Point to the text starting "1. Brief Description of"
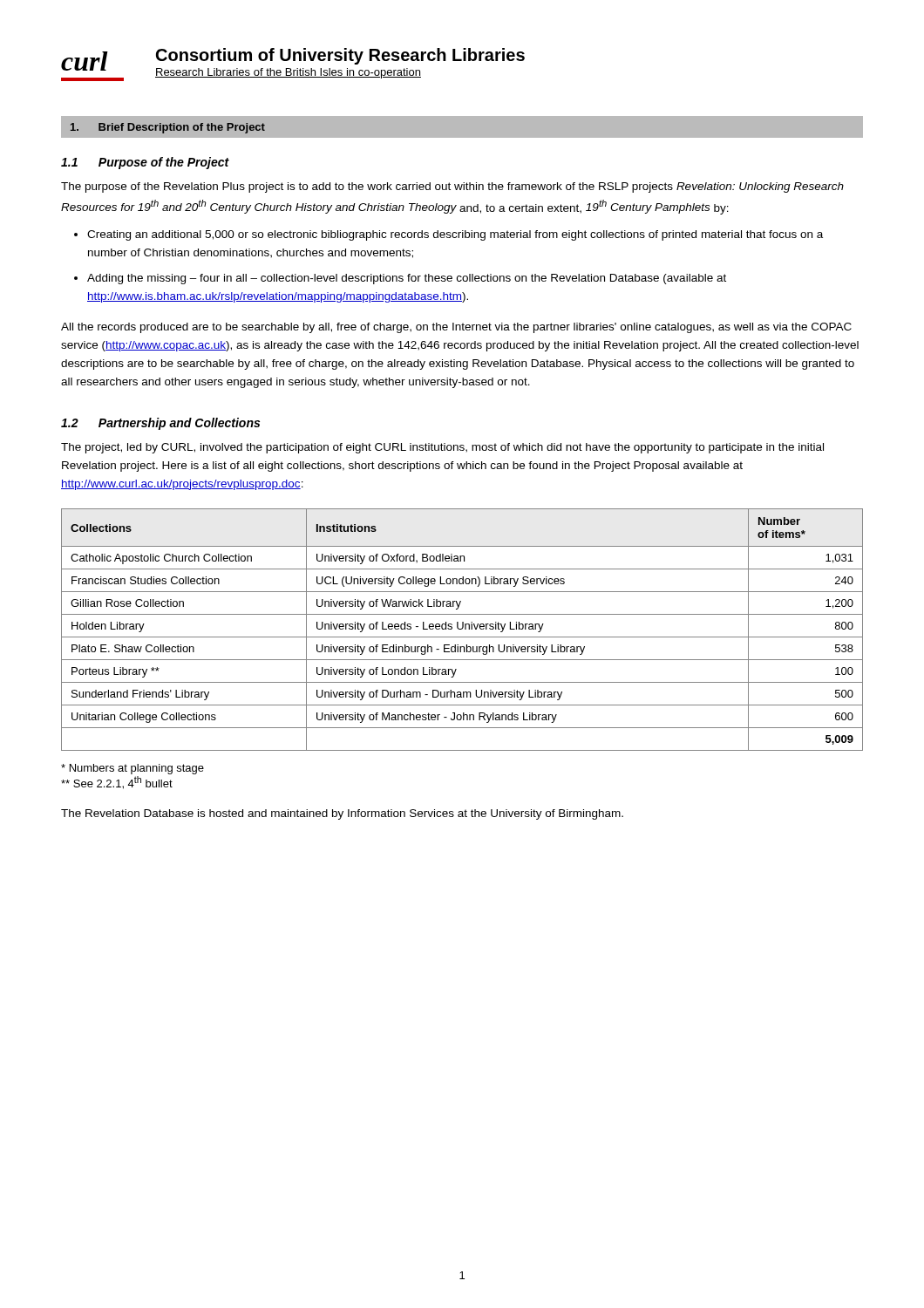The image size is (924, 1308). [167, 127]
